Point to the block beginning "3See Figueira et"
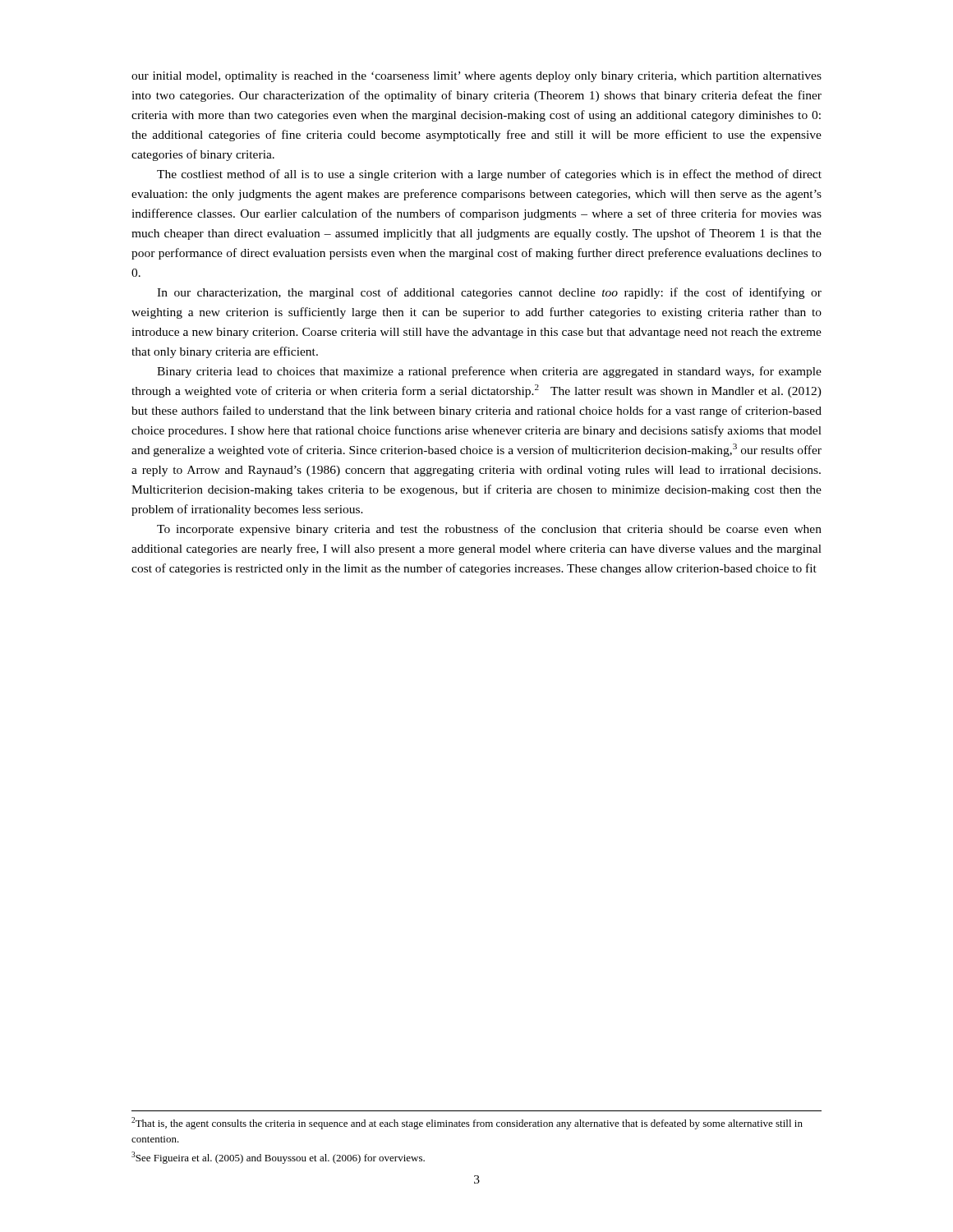Viewport: 953px width, 1232px height. point(278,1157)
